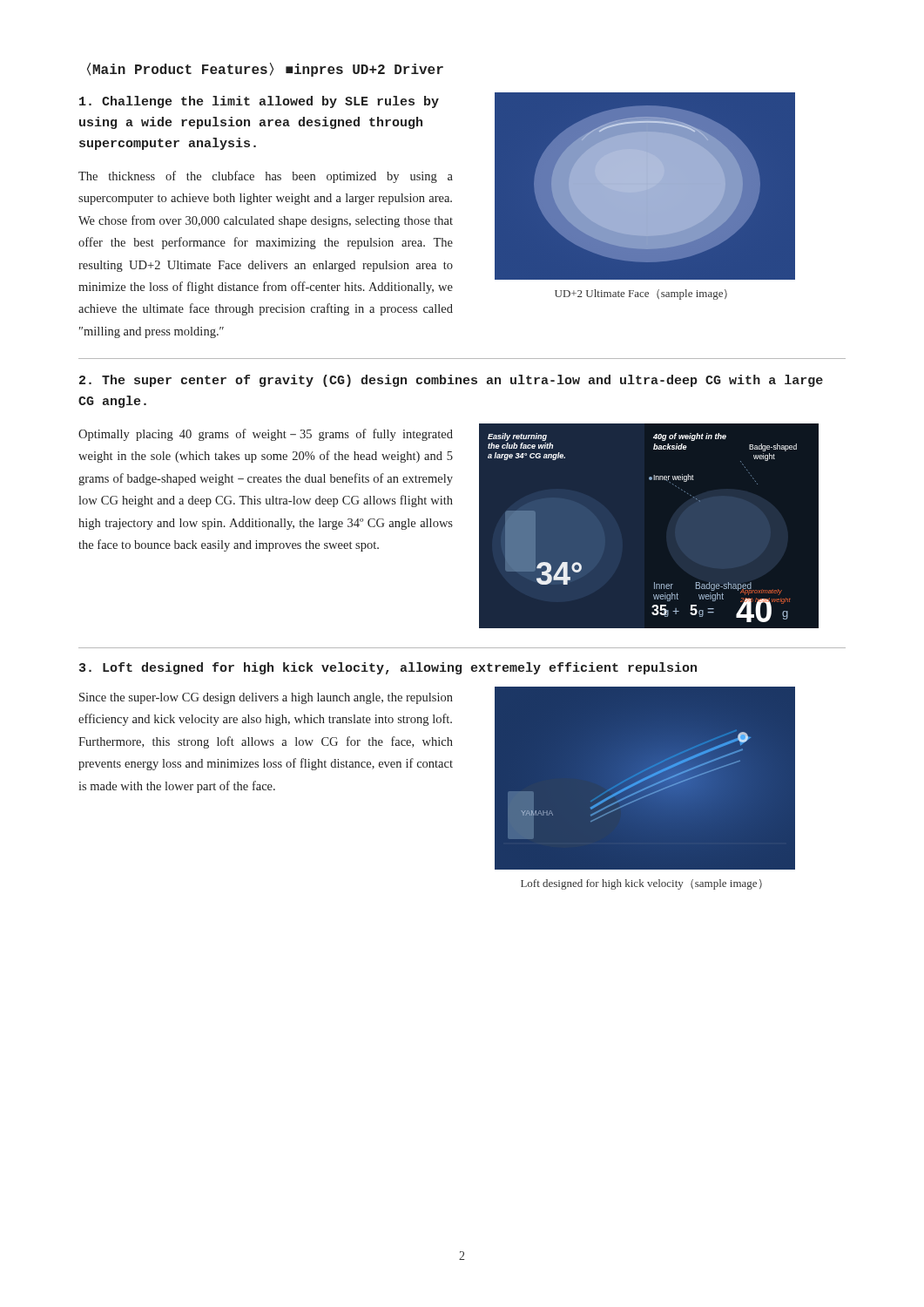Locate the caption that opens with "Loft designed for high"
Viewport: 924px width, 1307px height.
(644, 883)
